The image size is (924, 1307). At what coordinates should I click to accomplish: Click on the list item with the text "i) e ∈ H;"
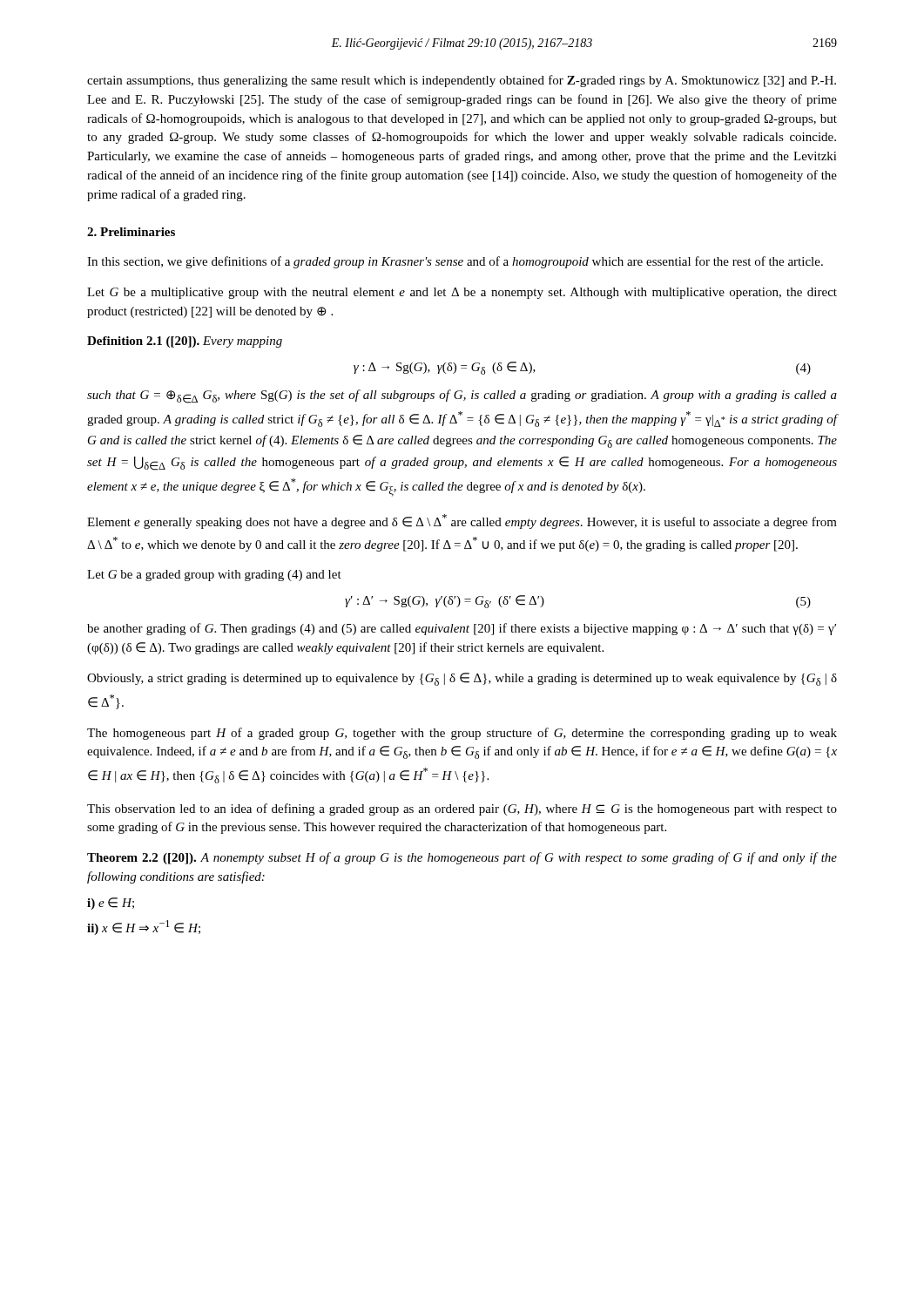pyautogui.click(x=111, y=902)
